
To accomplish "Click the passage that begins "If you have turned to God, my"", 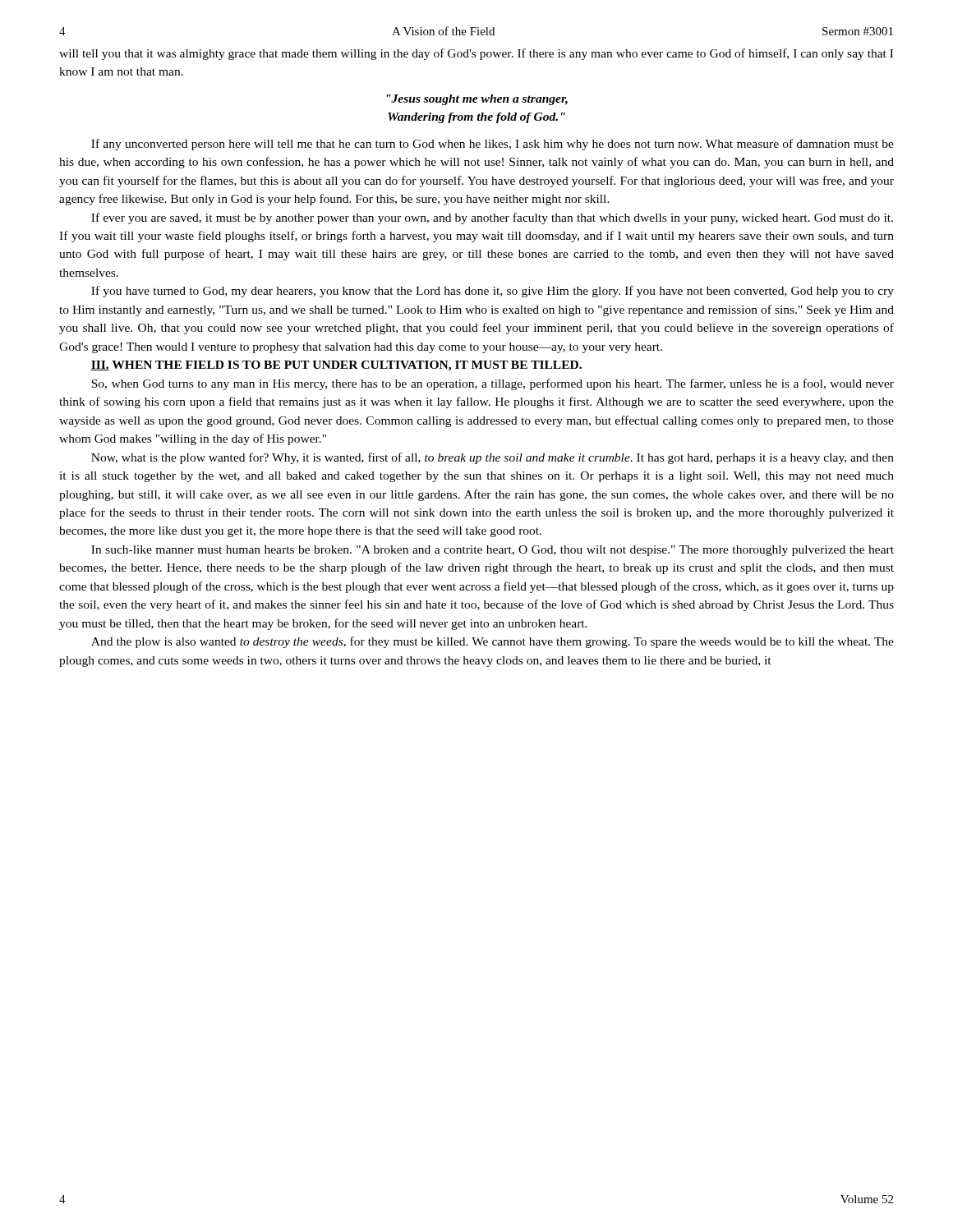I will pos(476,318).
